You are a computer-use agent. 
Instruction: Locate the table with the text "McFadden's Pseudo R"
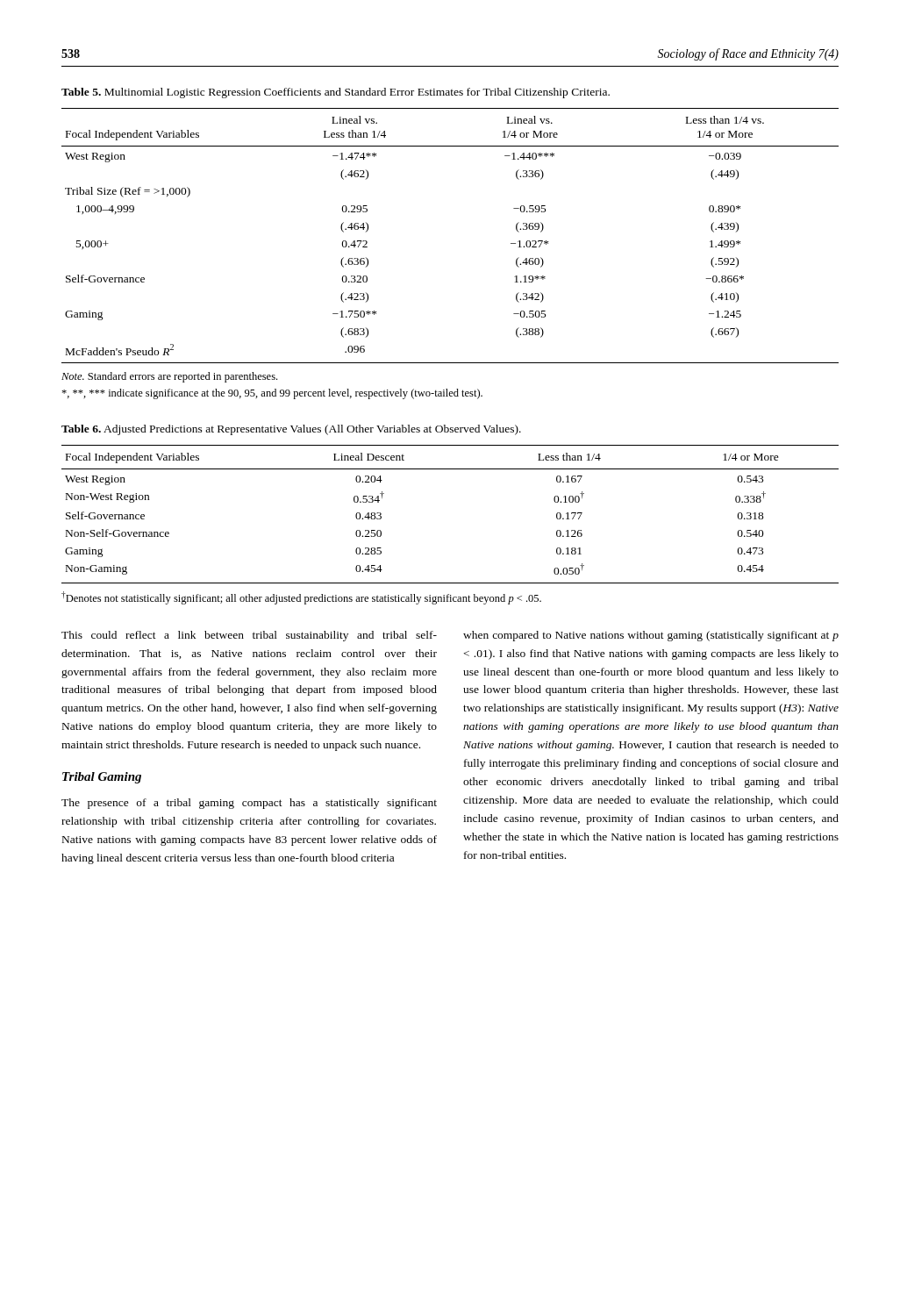[x=450, y=236]
